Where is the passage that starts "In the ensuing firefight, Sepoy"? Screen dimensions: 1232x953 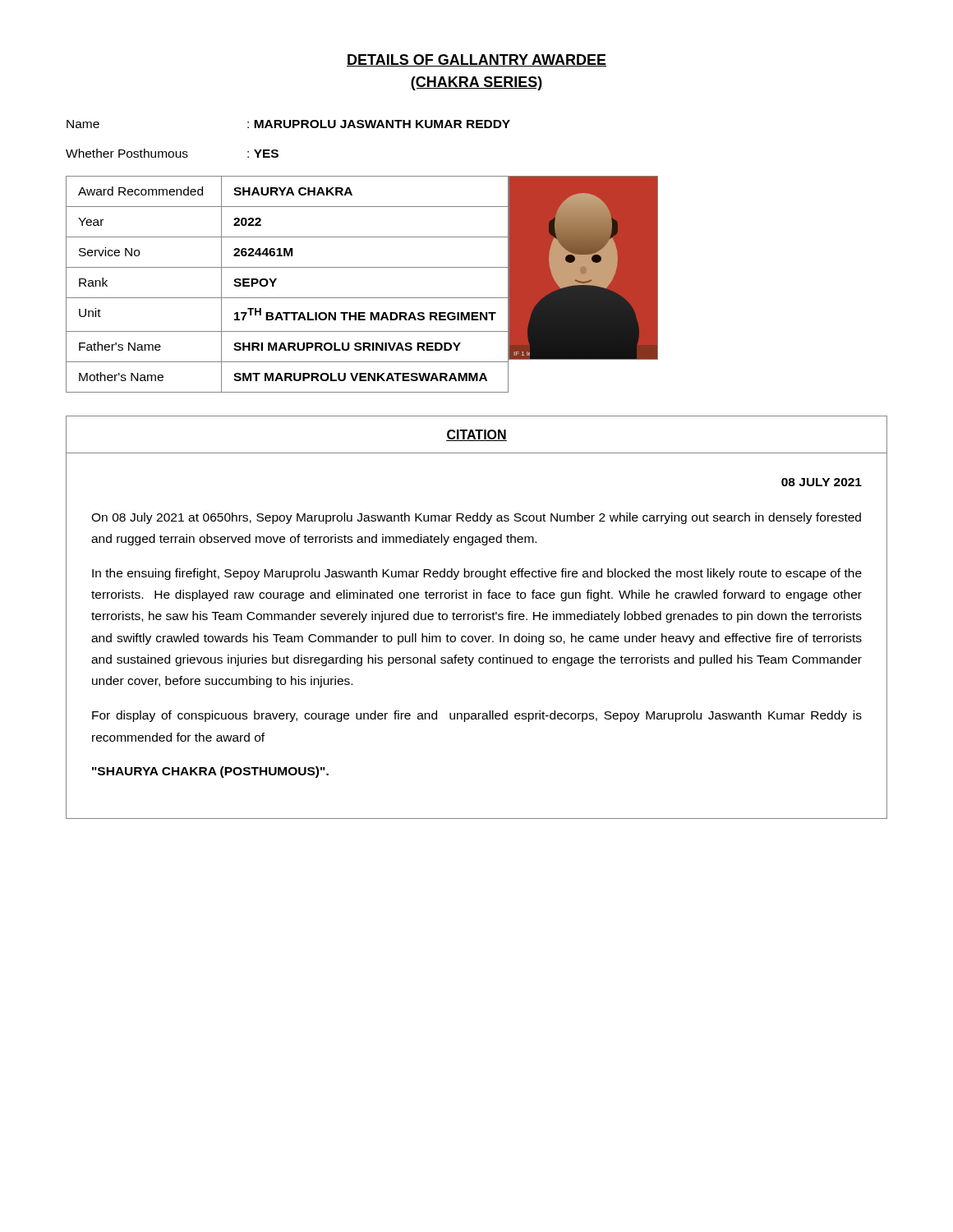[476, 627]
